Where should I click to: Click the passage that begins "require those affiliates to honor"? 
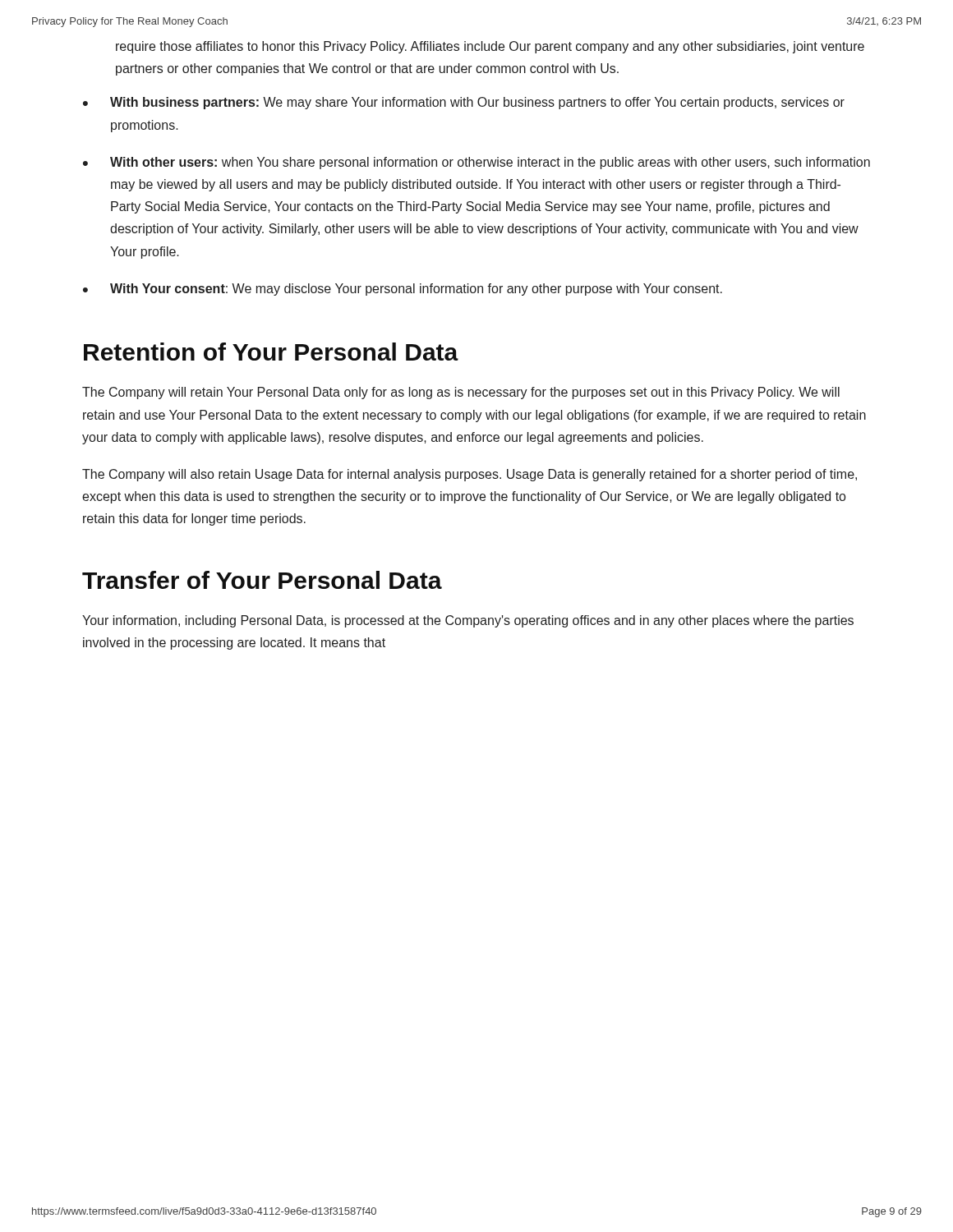(x=490, y=58)
